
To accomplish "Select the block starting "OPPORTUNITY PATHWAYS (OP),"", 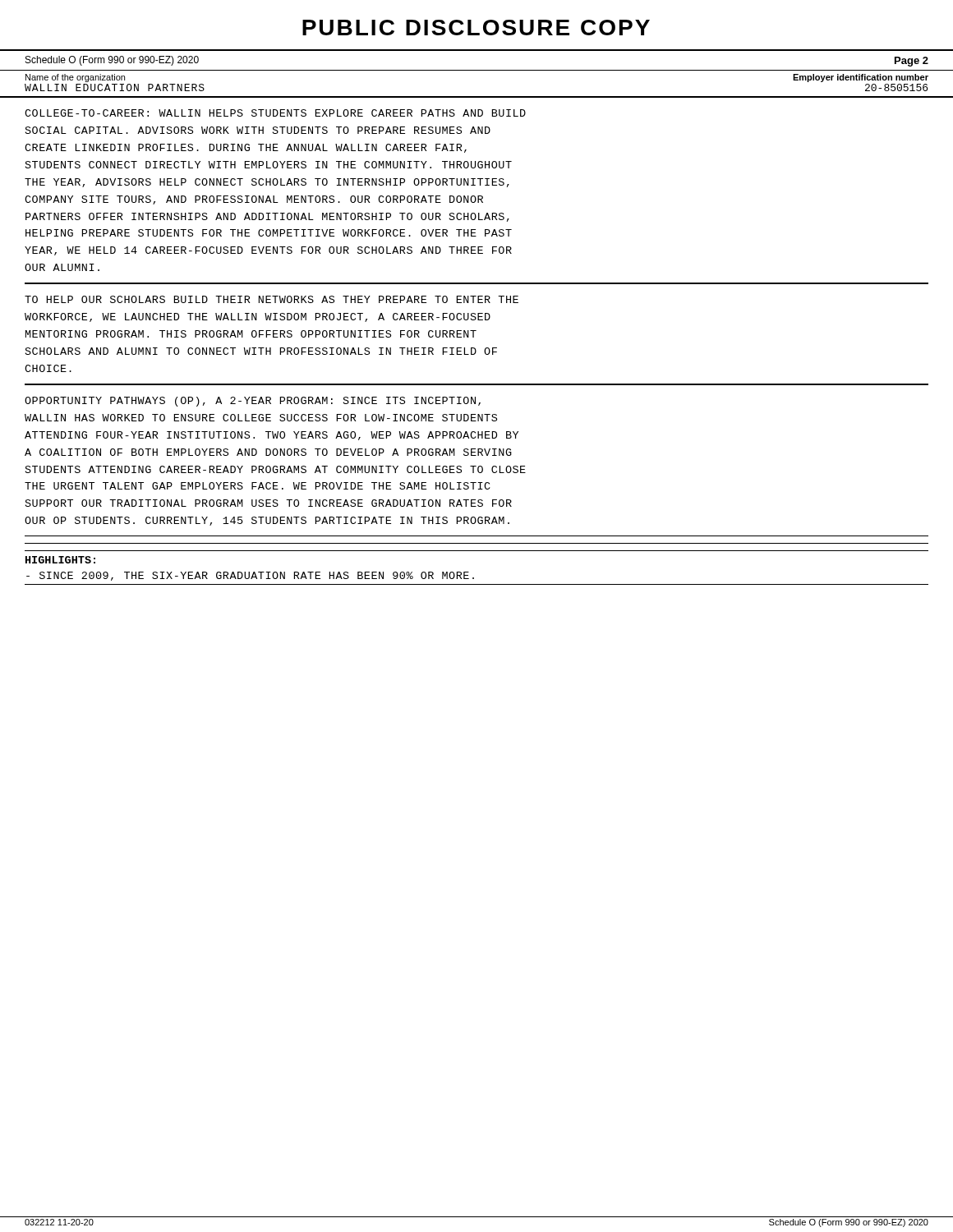I will point(476,462).
